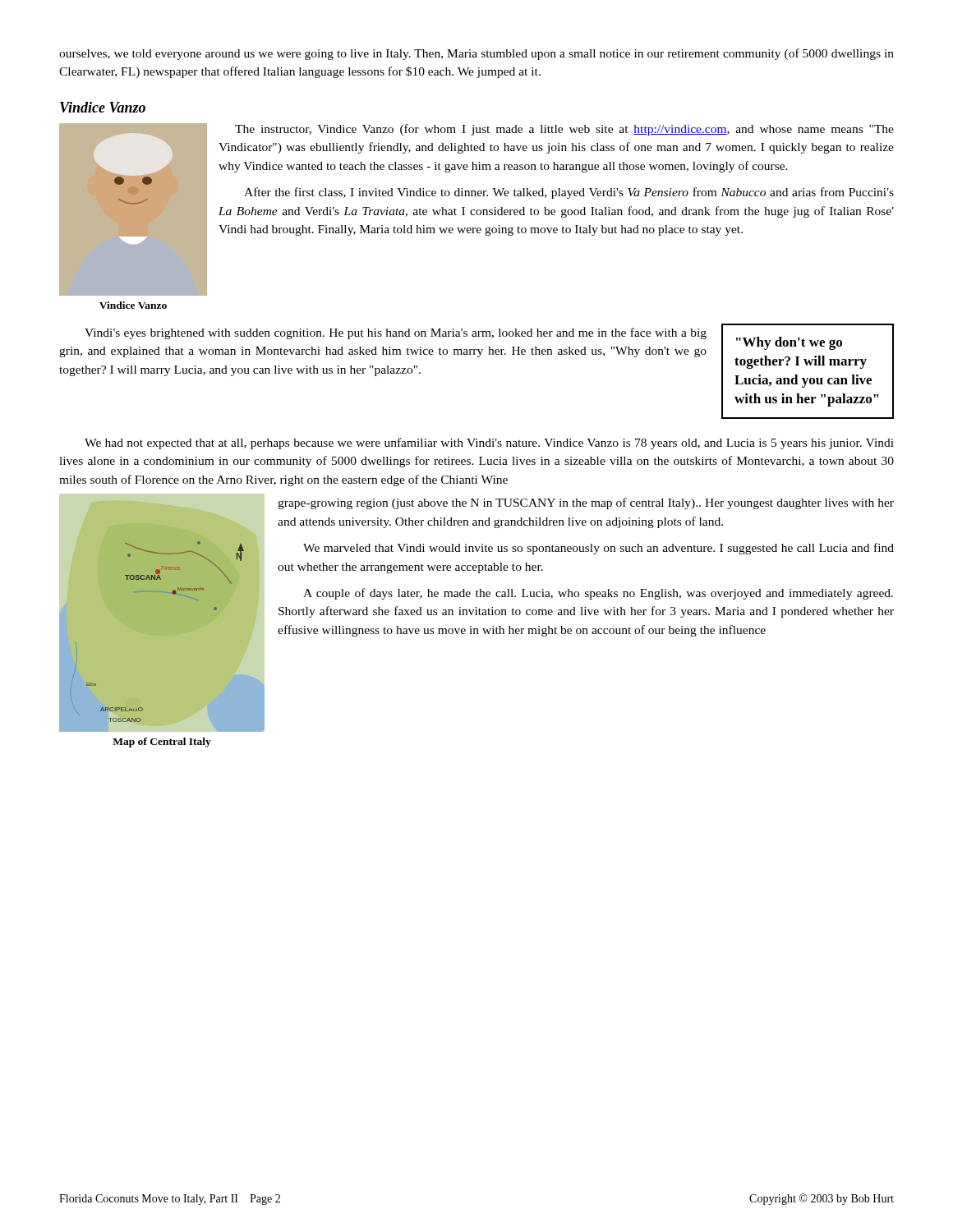Locate the text block that says "We had not expected that at"
This screenshot has height=1232, width=953.
[476, 460]
